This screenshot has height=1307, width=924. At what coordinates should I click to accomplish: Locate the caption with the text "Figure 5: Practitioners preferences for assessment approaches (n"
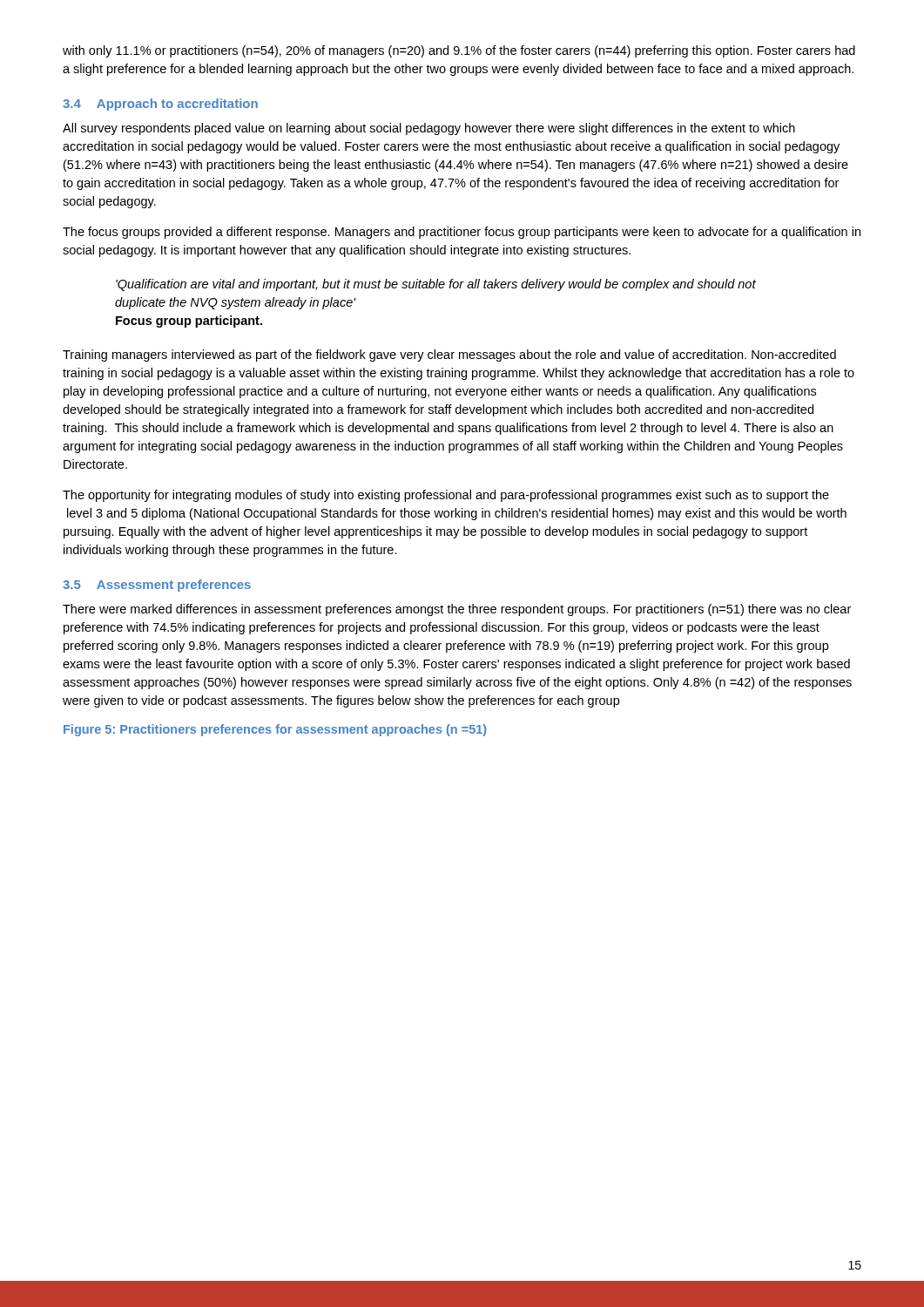(x=275, y=730)
